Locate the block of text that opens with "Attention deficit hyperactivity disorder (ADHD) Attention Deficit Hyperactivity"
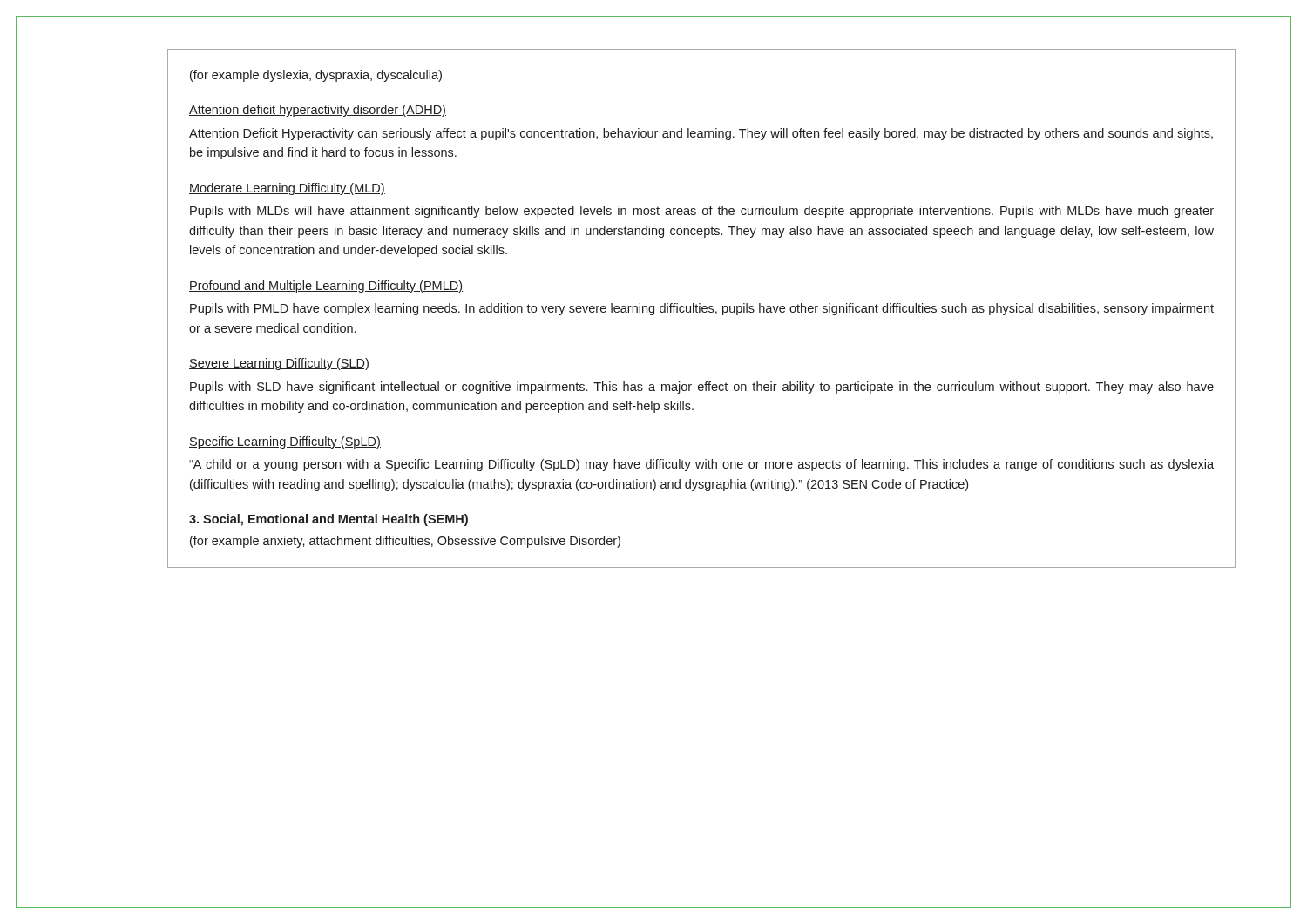 tap(701, 132)
